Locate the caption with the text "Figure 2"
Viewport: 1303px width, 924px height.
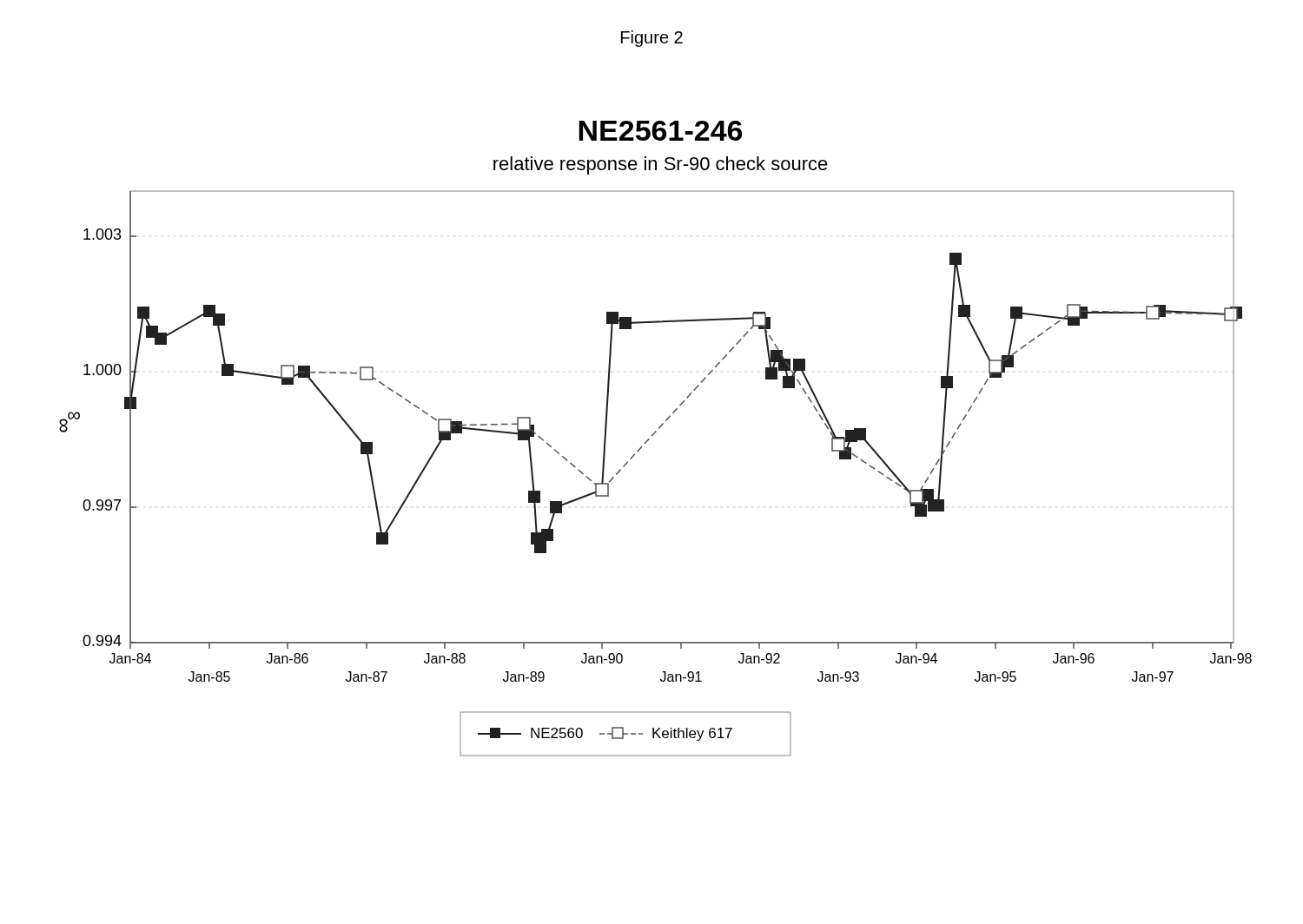652,37
